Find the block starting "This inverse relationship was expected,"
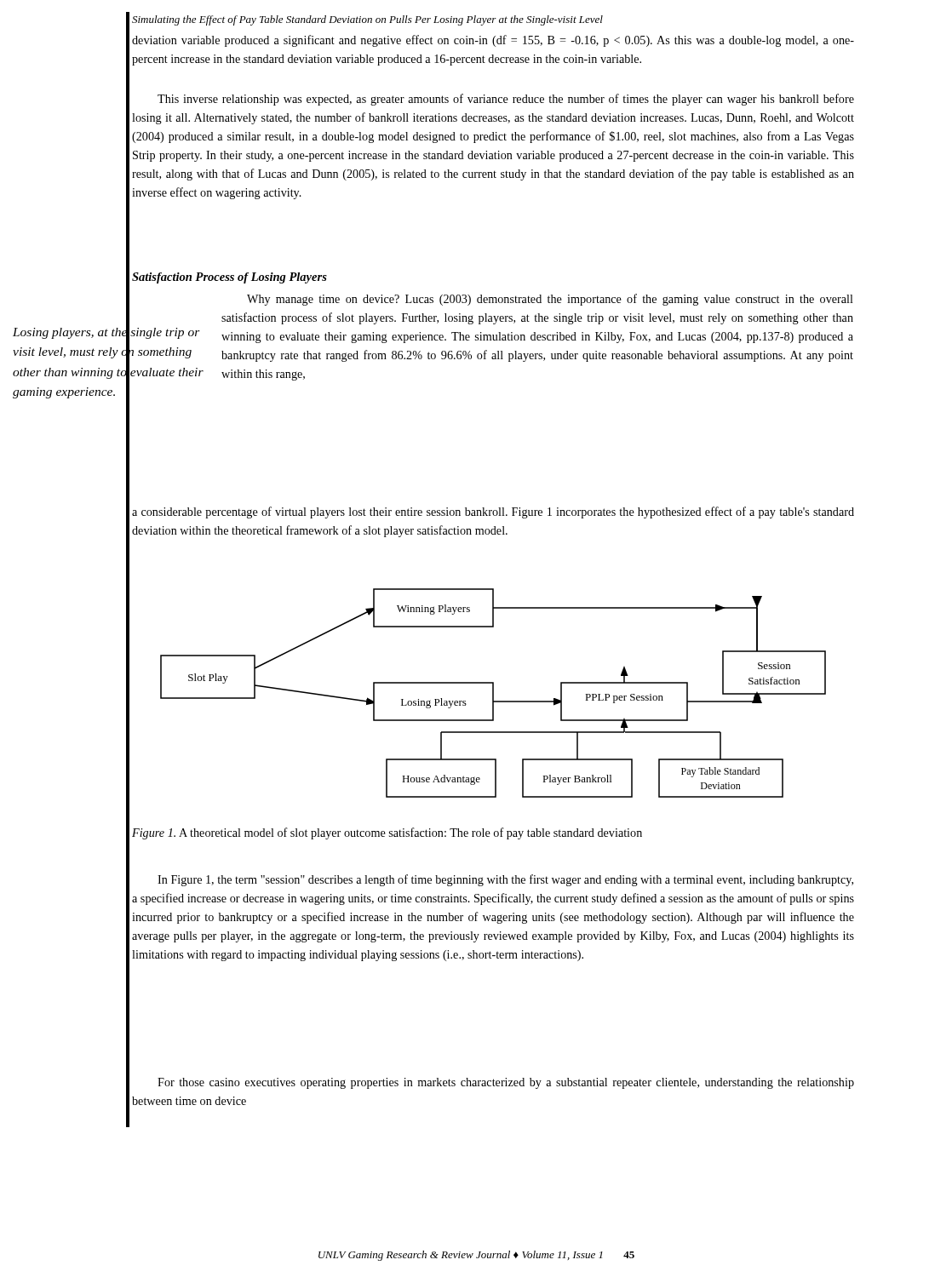Image resolution: width=952 pixels, height=1277 pixels. coord(493,146)
